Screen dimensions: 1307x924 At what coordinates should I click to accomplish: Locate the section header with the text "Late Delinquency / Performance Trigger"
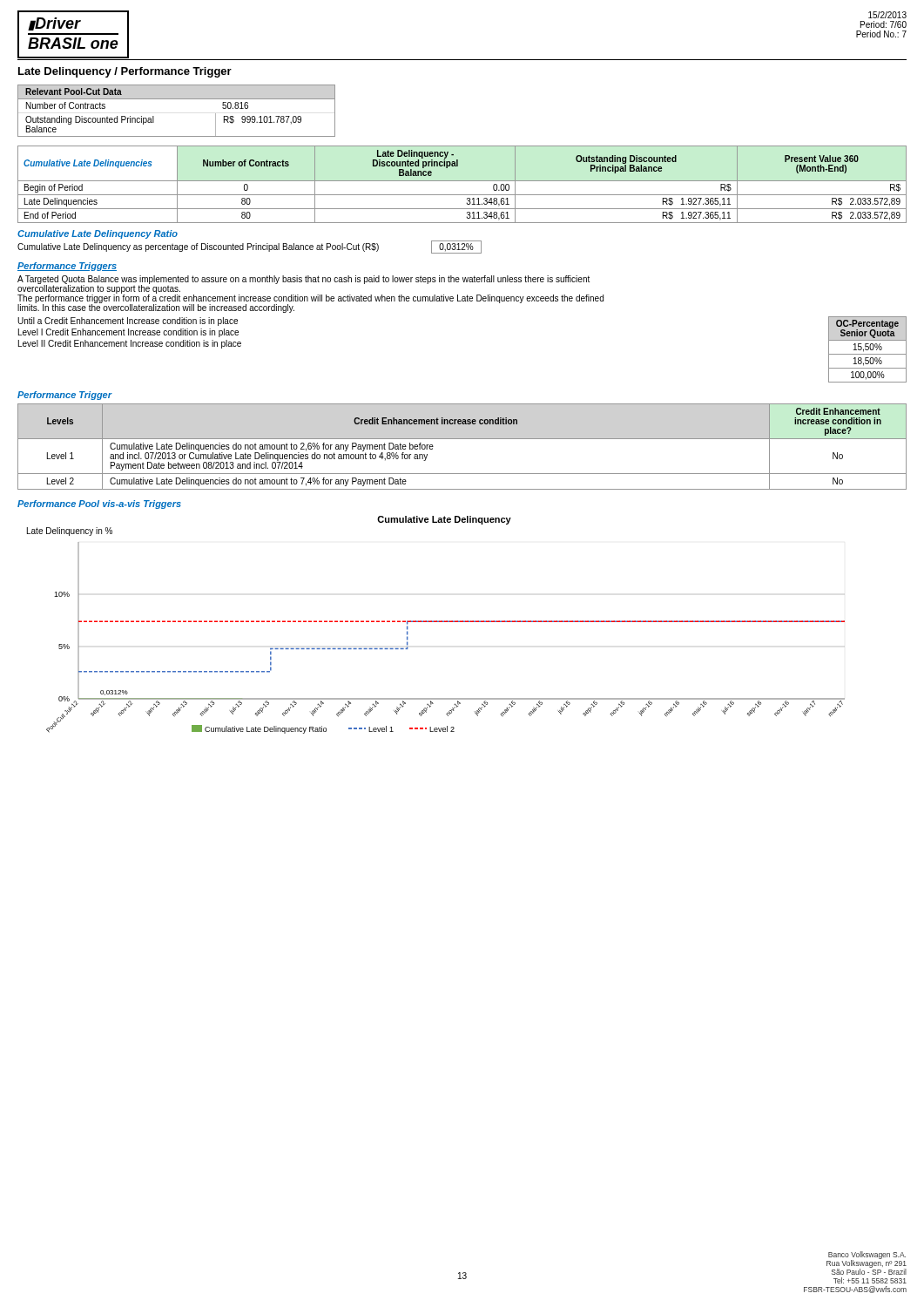point(124,71)
